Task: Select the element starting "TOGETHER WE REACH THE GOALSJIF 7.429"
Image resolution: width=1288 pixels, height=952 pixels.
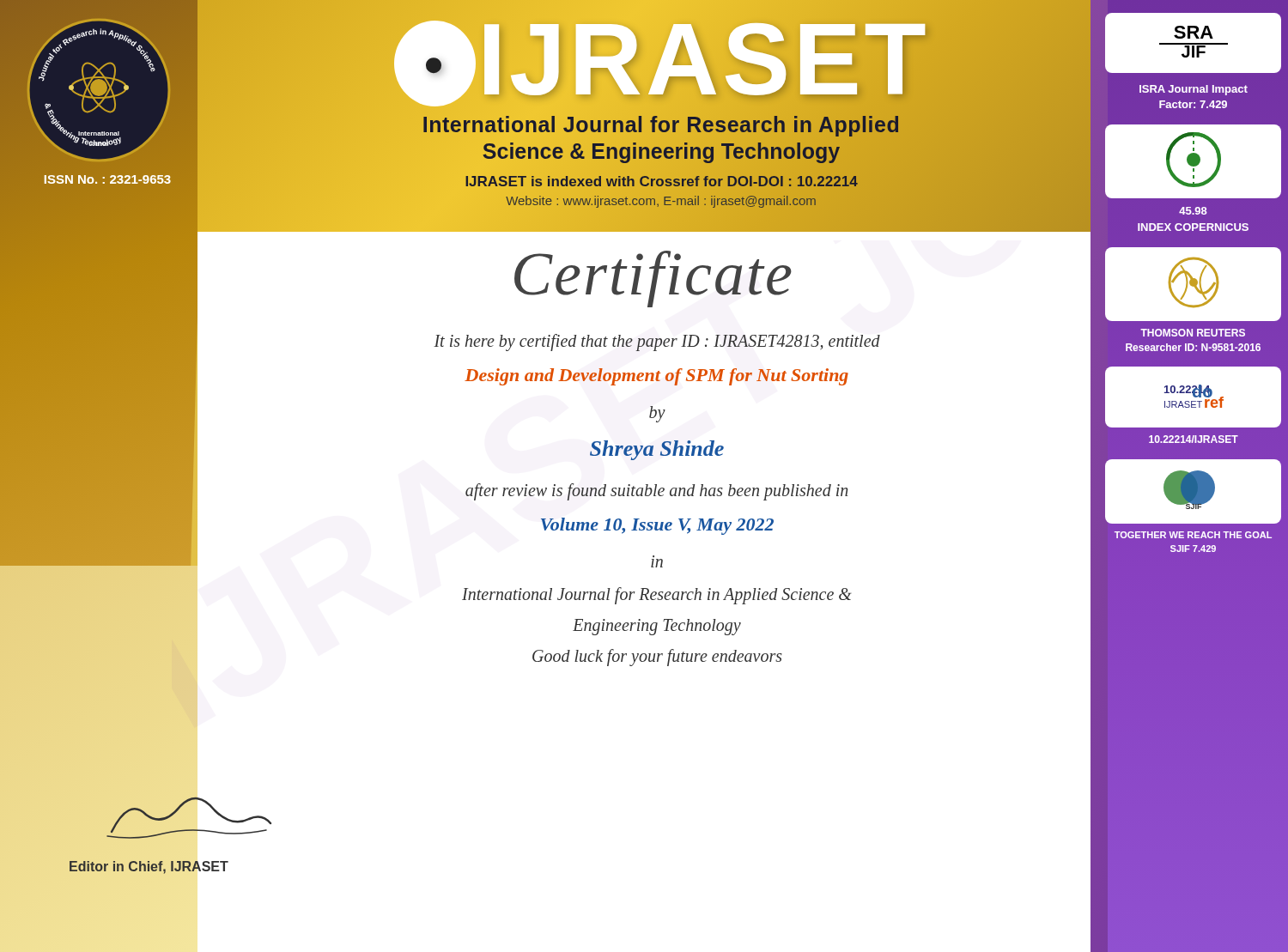Action: coord(1193,542)
